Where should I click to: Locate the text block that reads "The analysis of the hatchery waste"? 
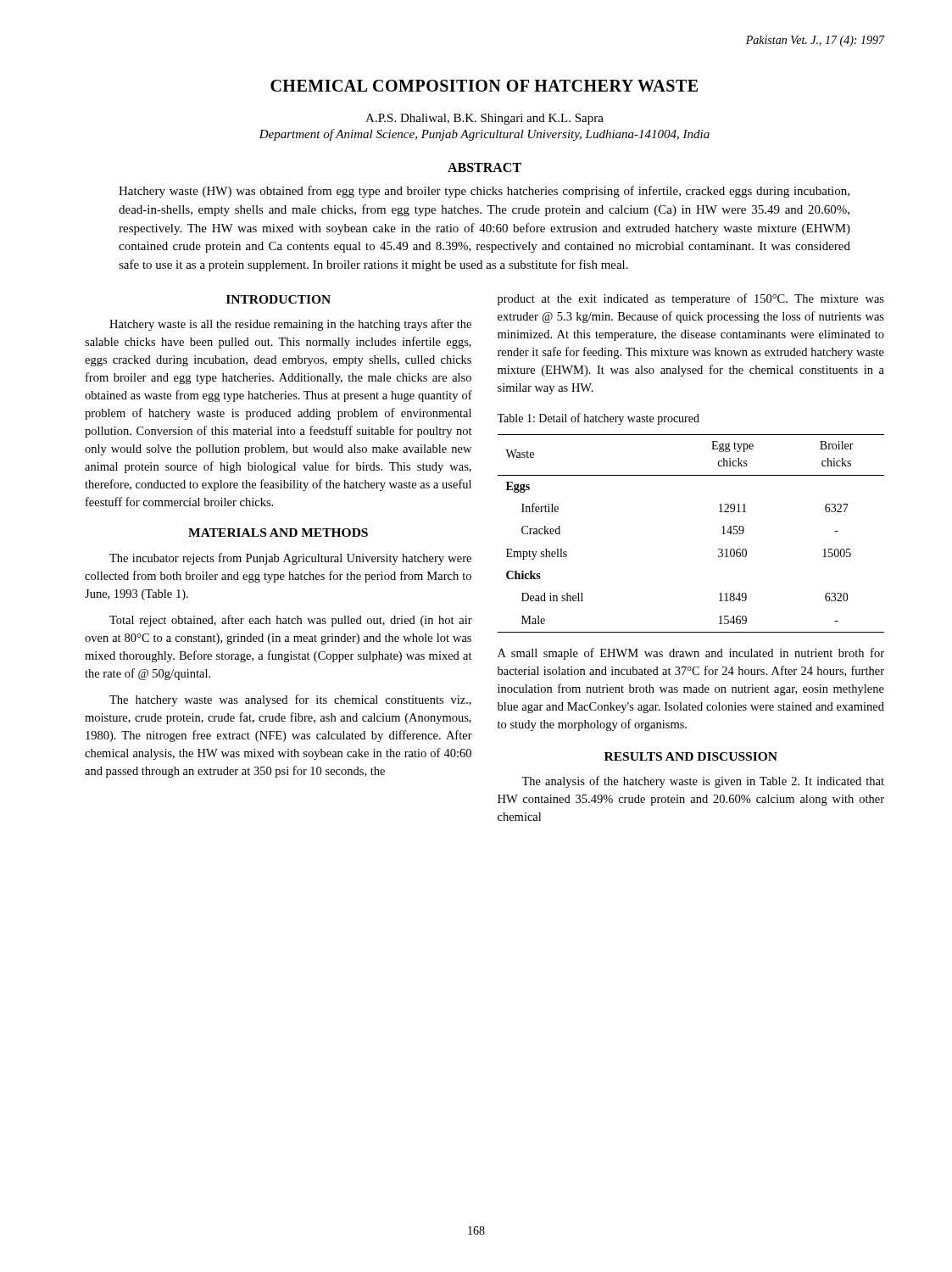691,800
